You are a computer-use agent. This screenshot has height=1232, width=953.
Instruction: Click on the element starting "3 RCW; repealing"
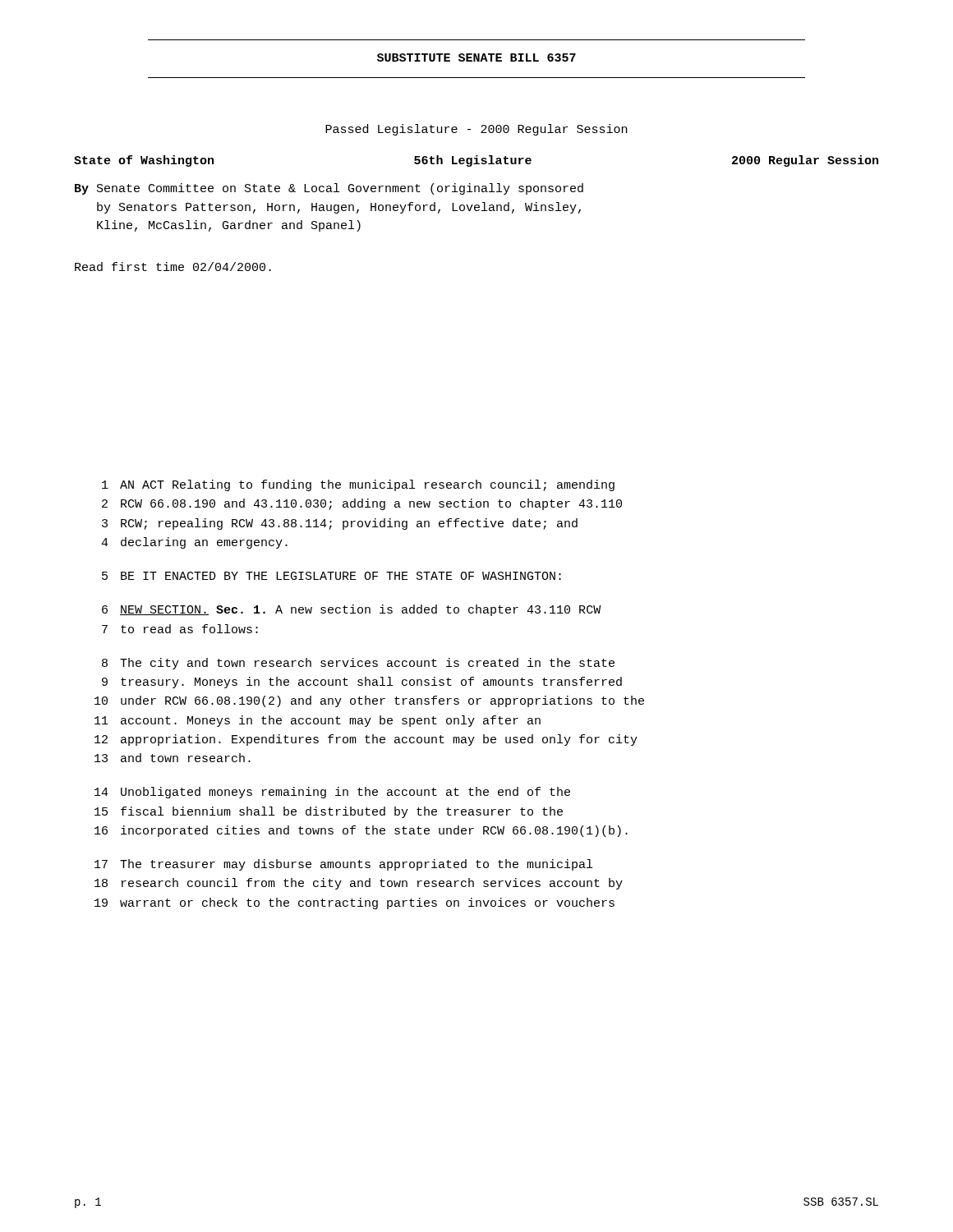pos(476,524)
